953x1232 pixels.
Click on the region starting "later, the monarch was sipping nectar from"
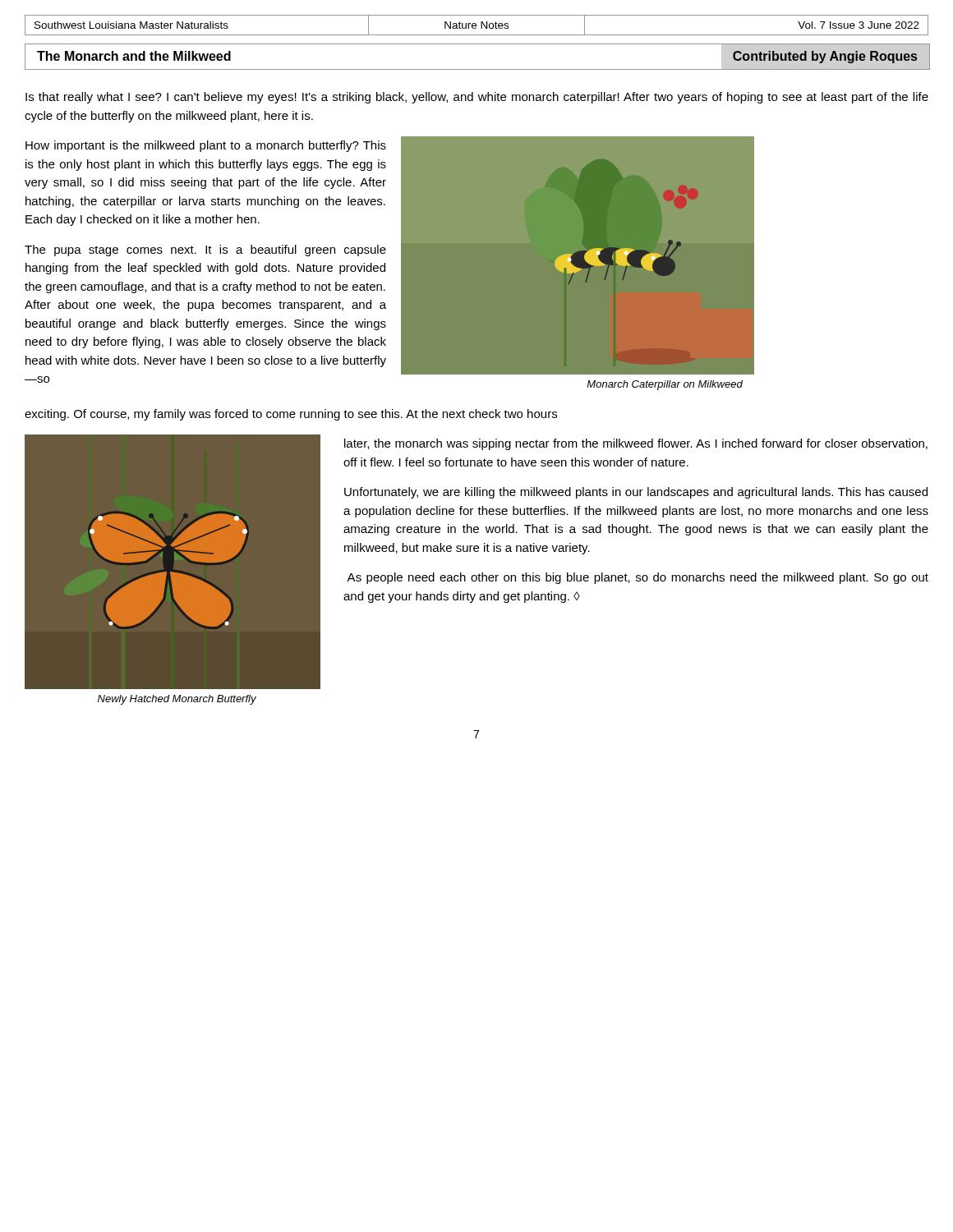(x=636, y=452)
